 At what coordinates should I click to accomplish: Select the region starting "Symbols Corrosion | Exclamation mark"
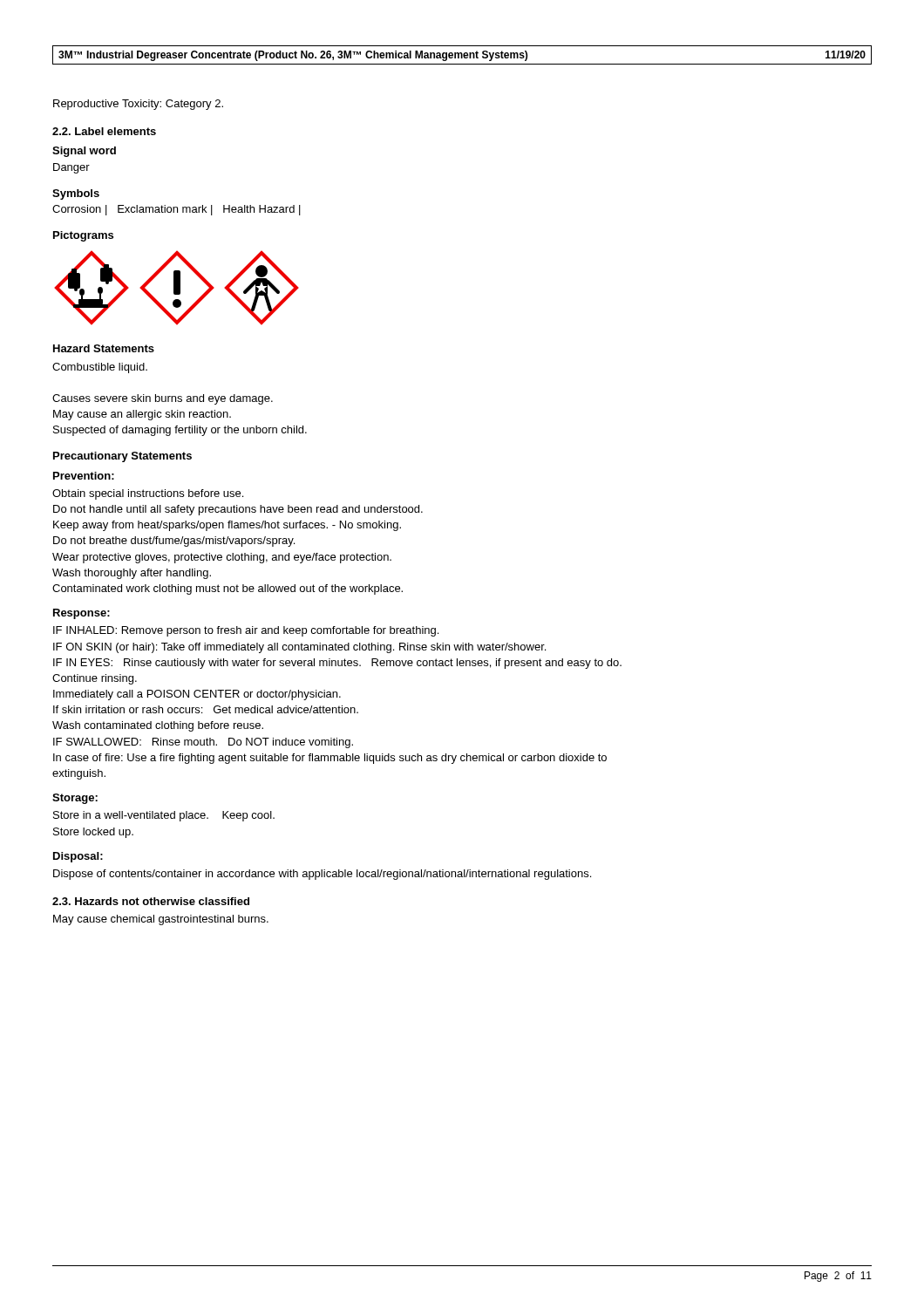[177, 201]
